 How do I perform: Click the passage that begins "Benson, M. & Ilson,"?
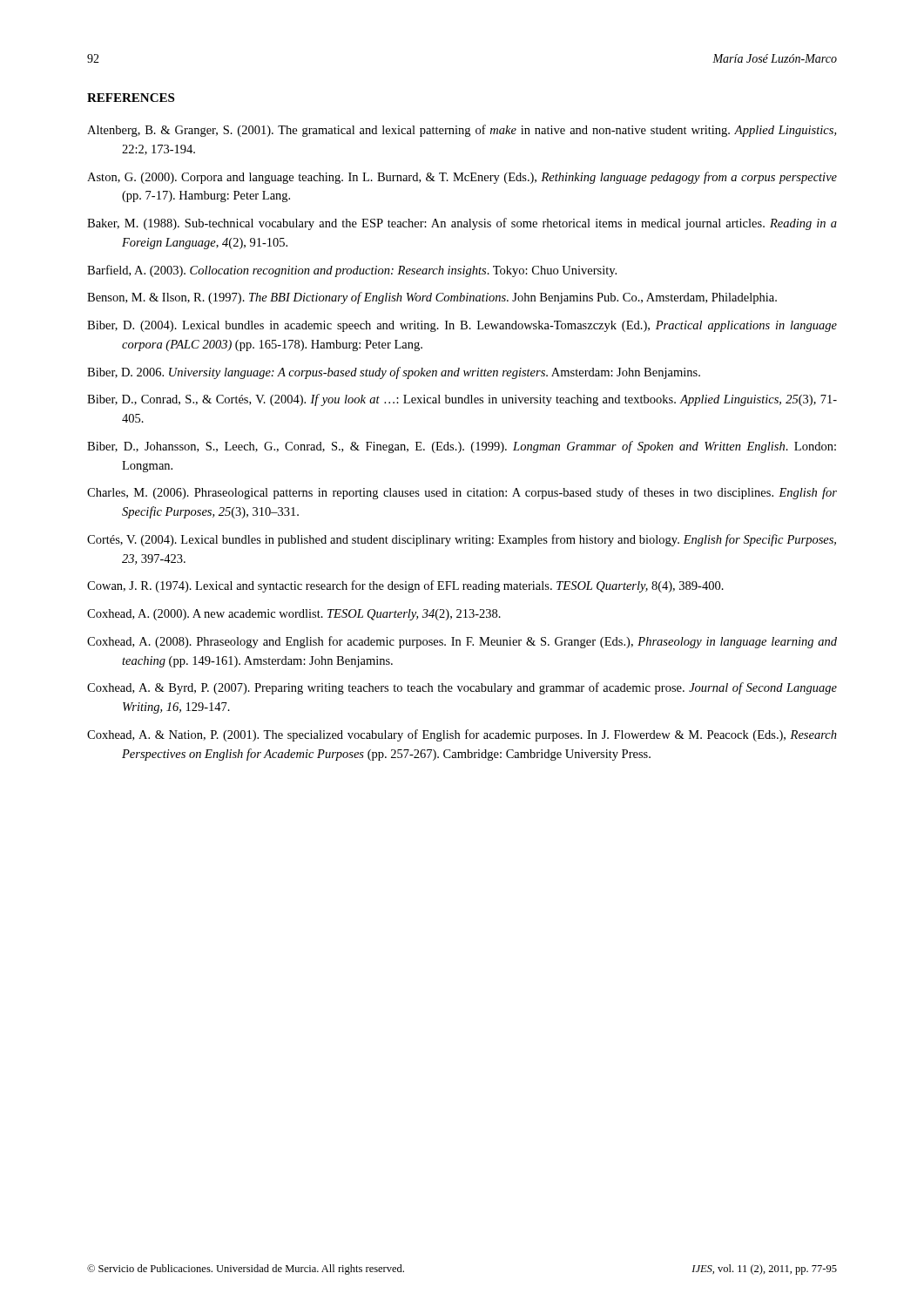click(x=462, y=298)
